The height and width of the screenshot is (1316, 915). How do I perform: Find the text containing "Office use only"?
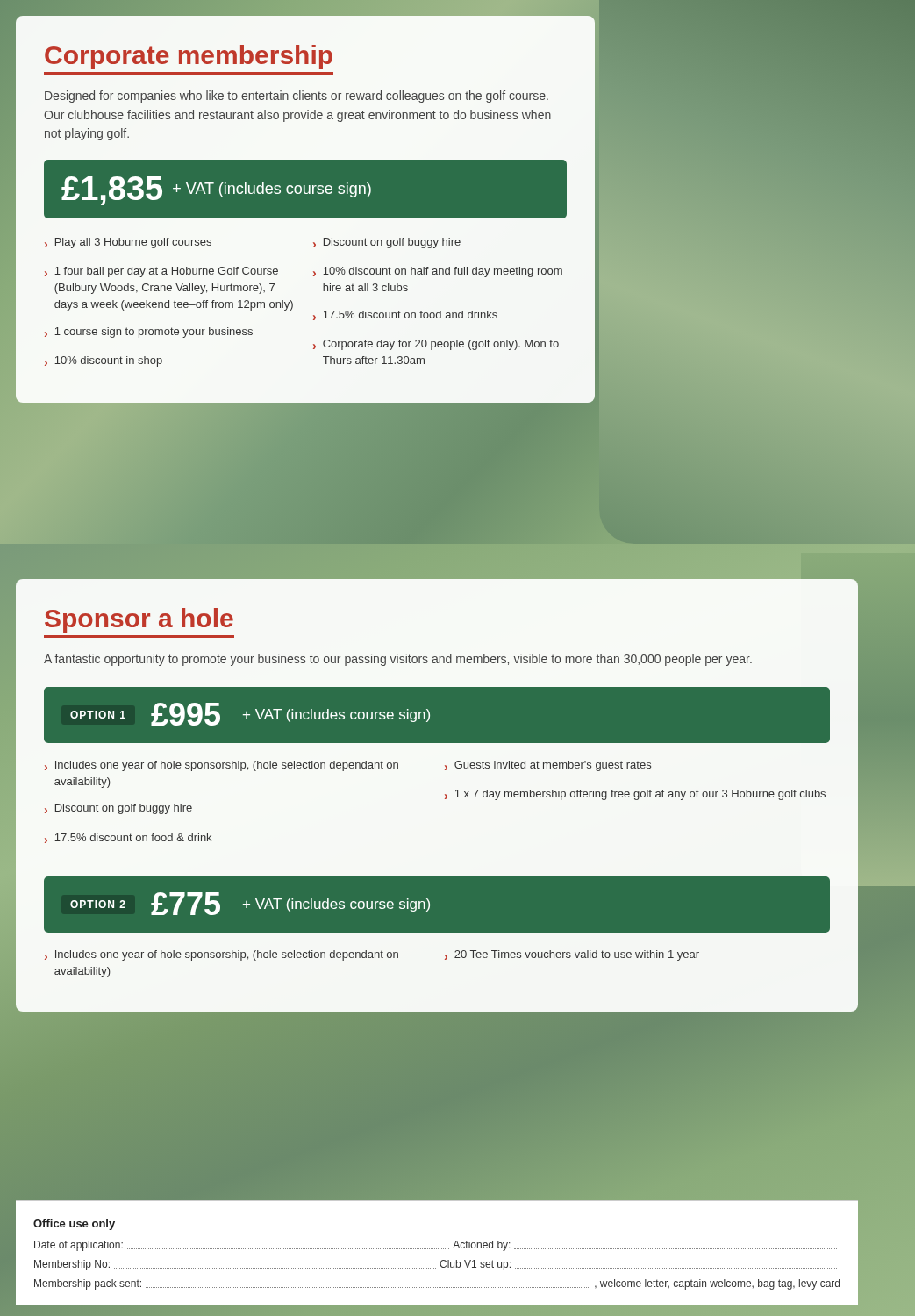click(x=74, y=1223)
